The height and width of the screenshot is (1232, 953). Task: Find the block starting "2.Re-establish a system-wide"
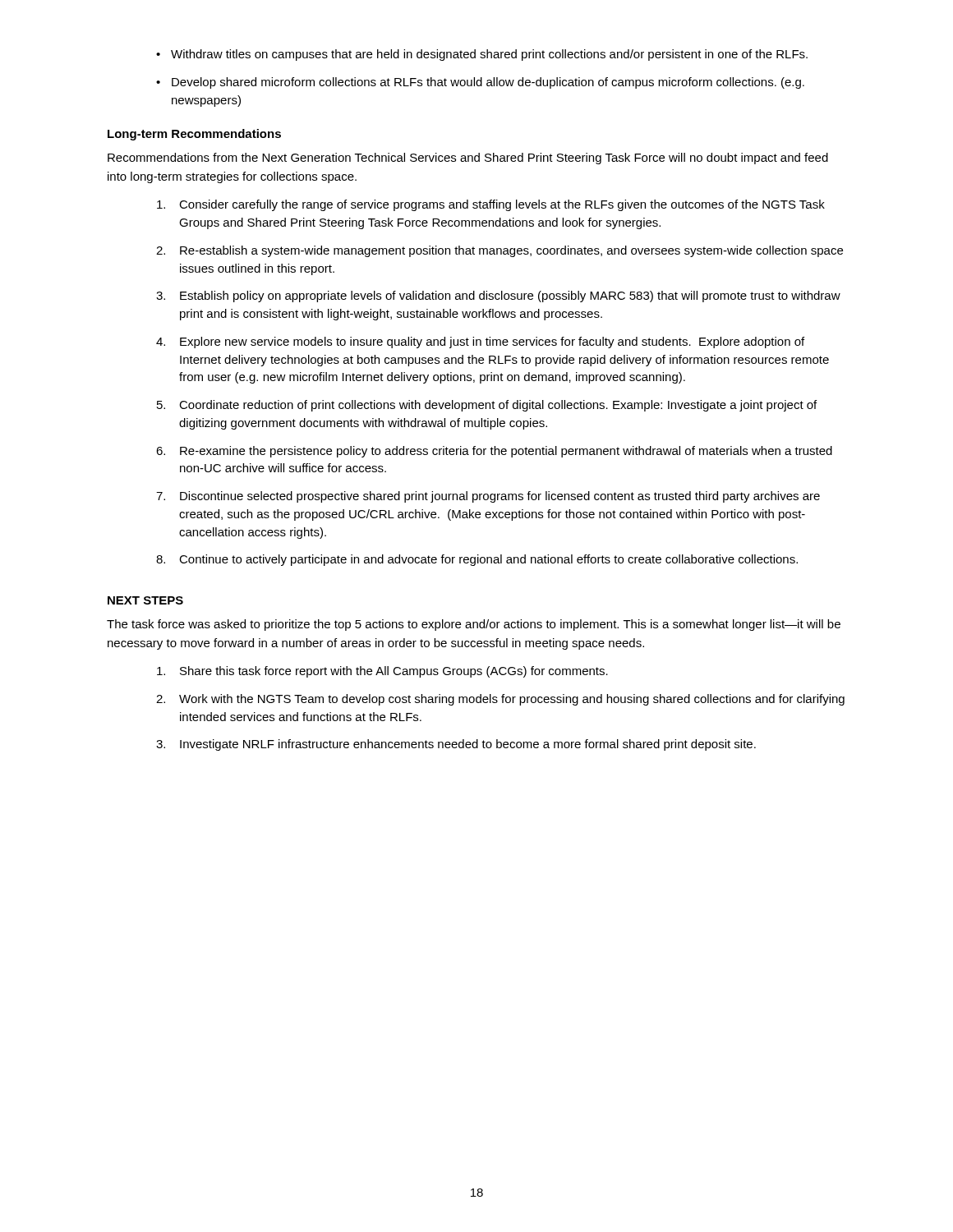pyautogui.click(x=500, y=258)
